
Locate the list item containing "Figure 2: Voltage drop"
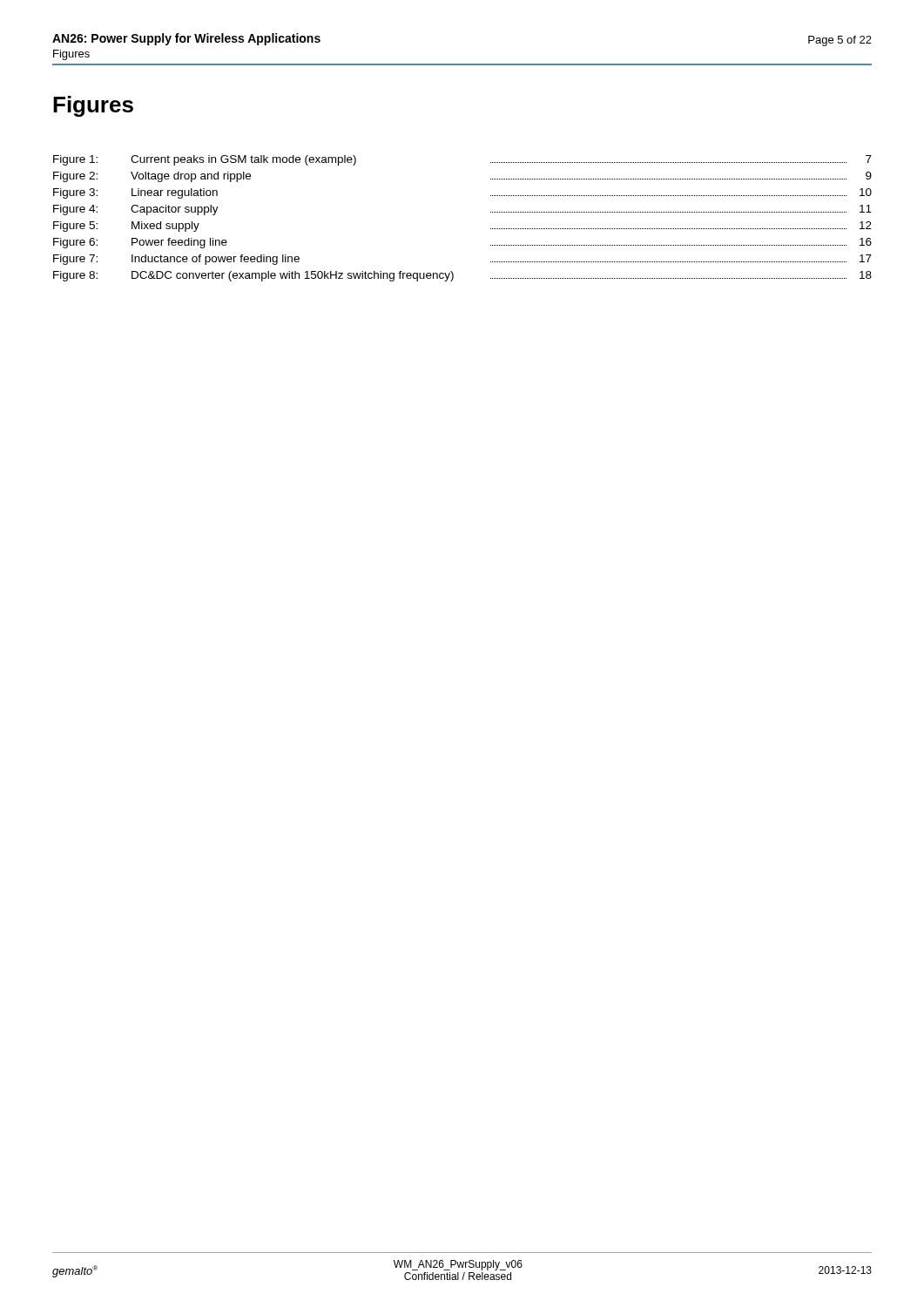click(73, 178)
